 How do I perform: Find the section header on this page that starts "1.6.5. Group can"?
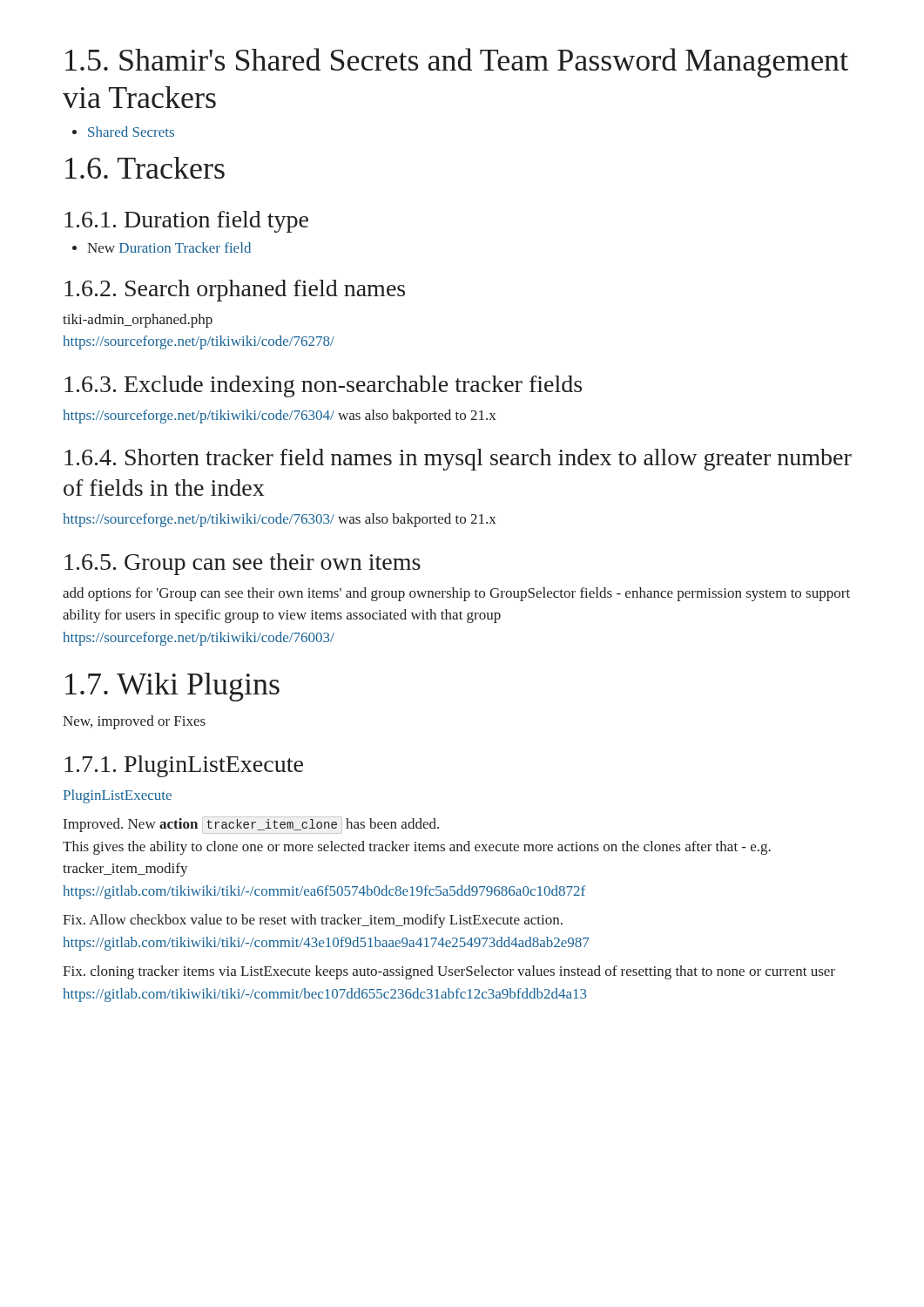coord(243,564)
